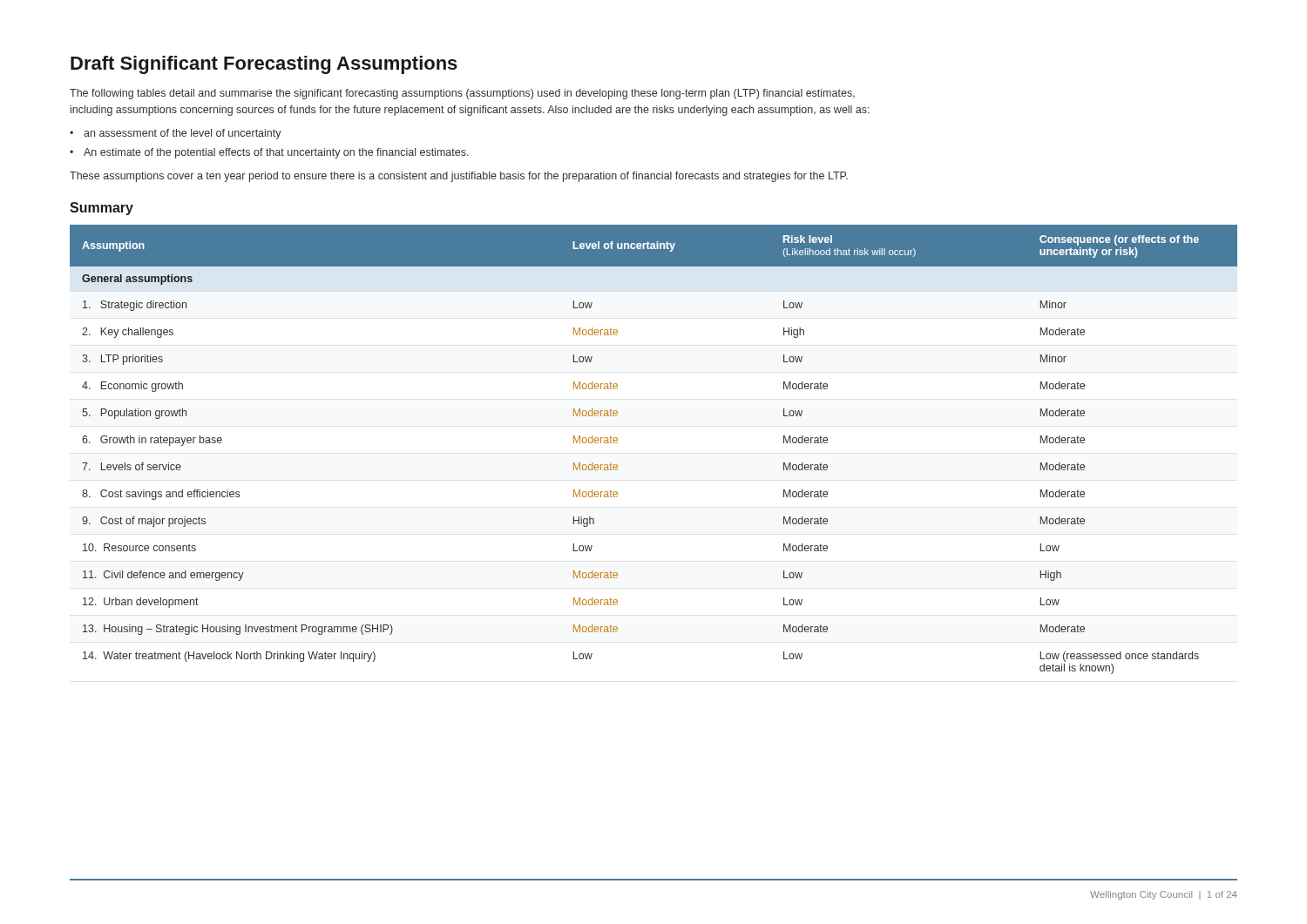Find the section header
The image size is (1307, 924).
(101, 207)
